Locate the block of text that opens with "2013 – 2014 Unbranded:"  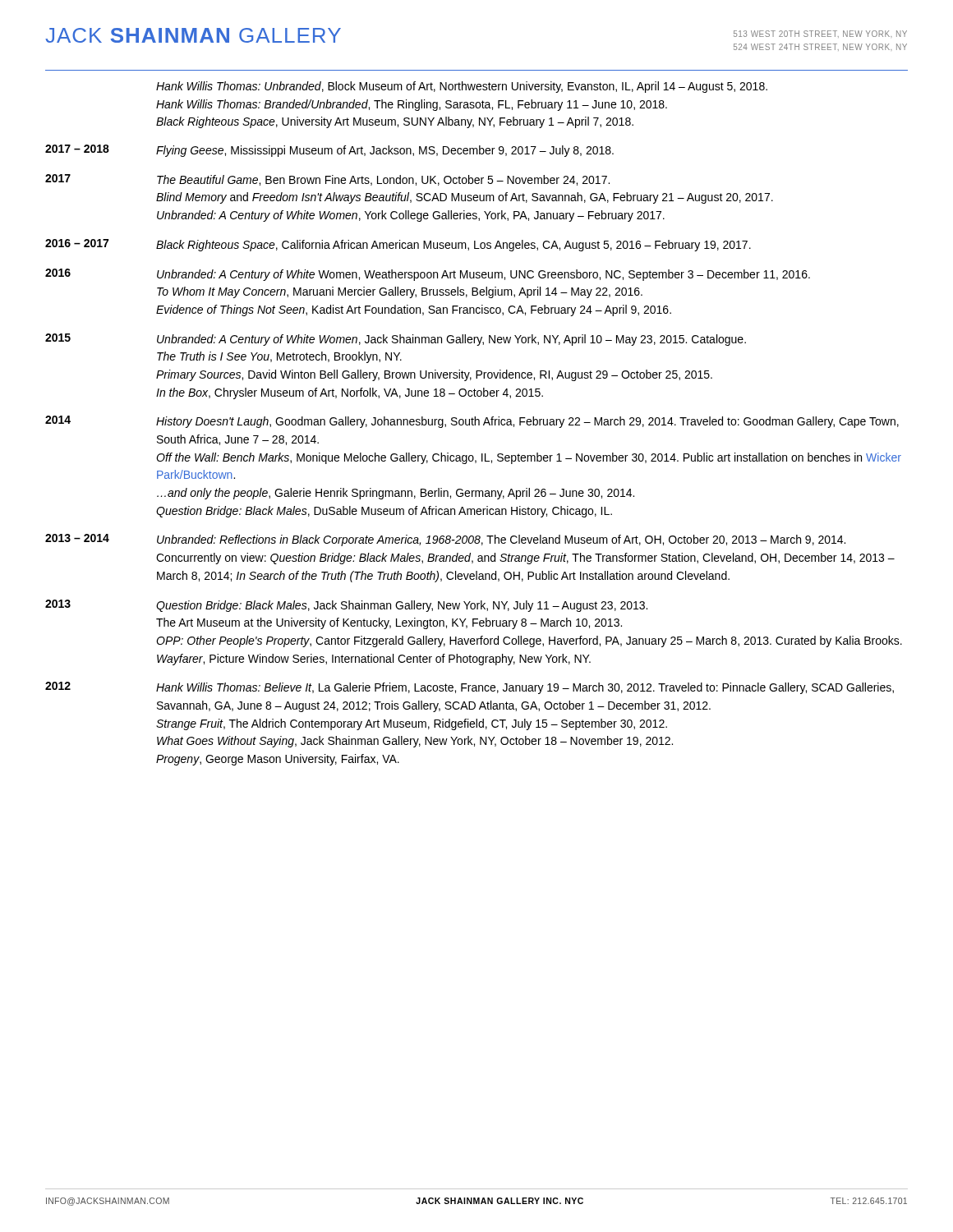(x=476, y=558)
